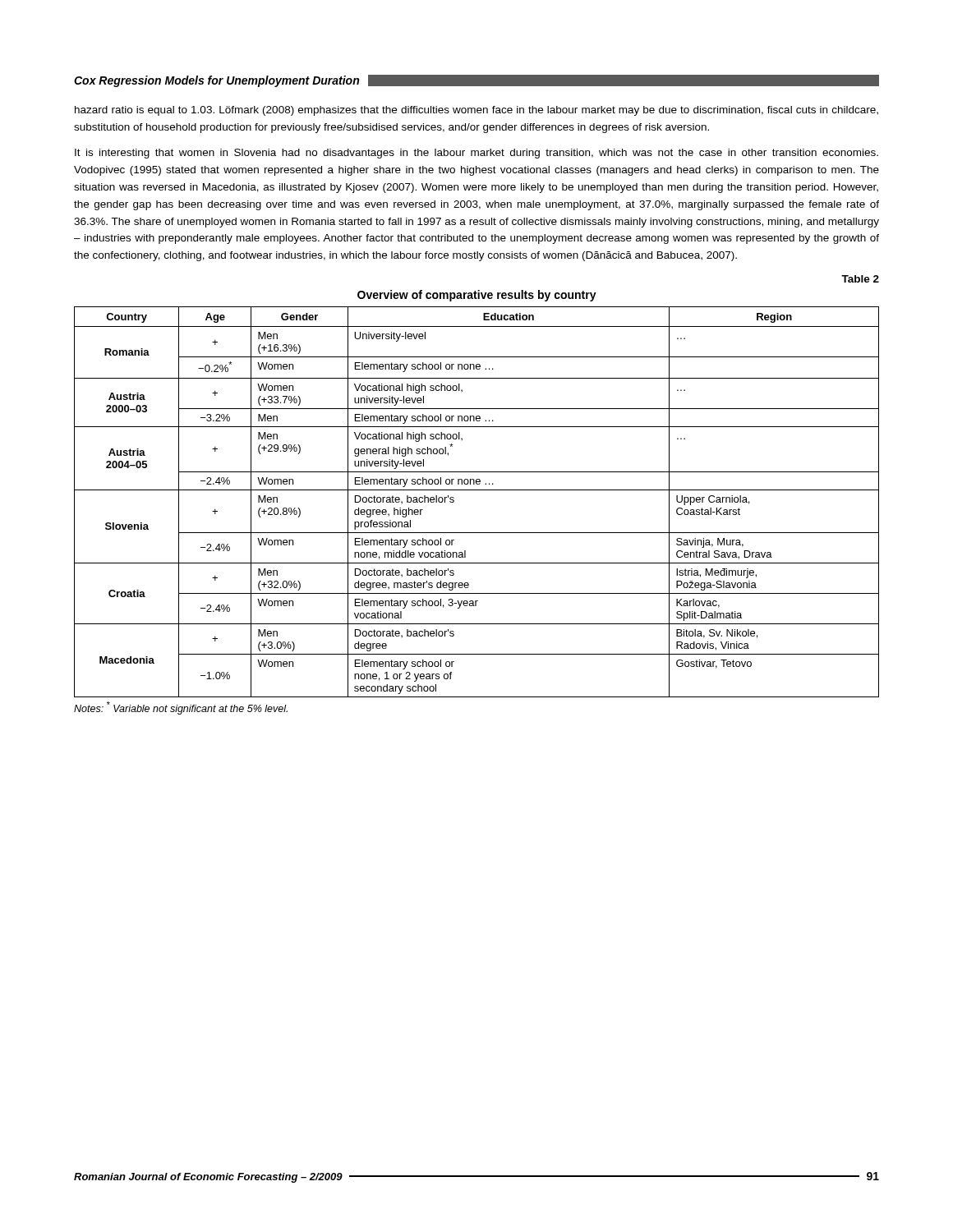Point to "Table 2"

tap(860, 279)
